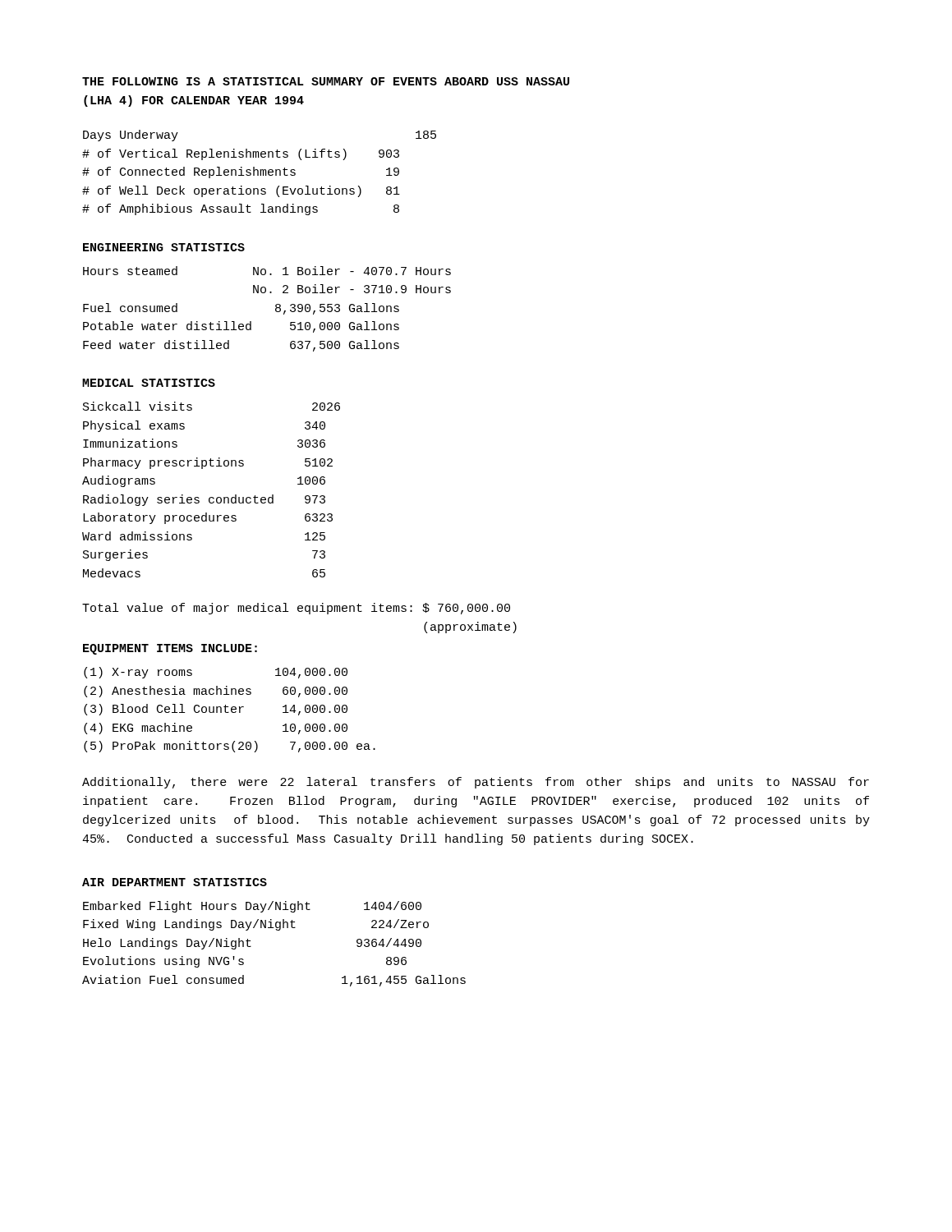The height and width of the screenshot is (1232, 952).
Task: Point to the text block starting "MEDICAL STATISTICS"
Action: click(149, 384)
